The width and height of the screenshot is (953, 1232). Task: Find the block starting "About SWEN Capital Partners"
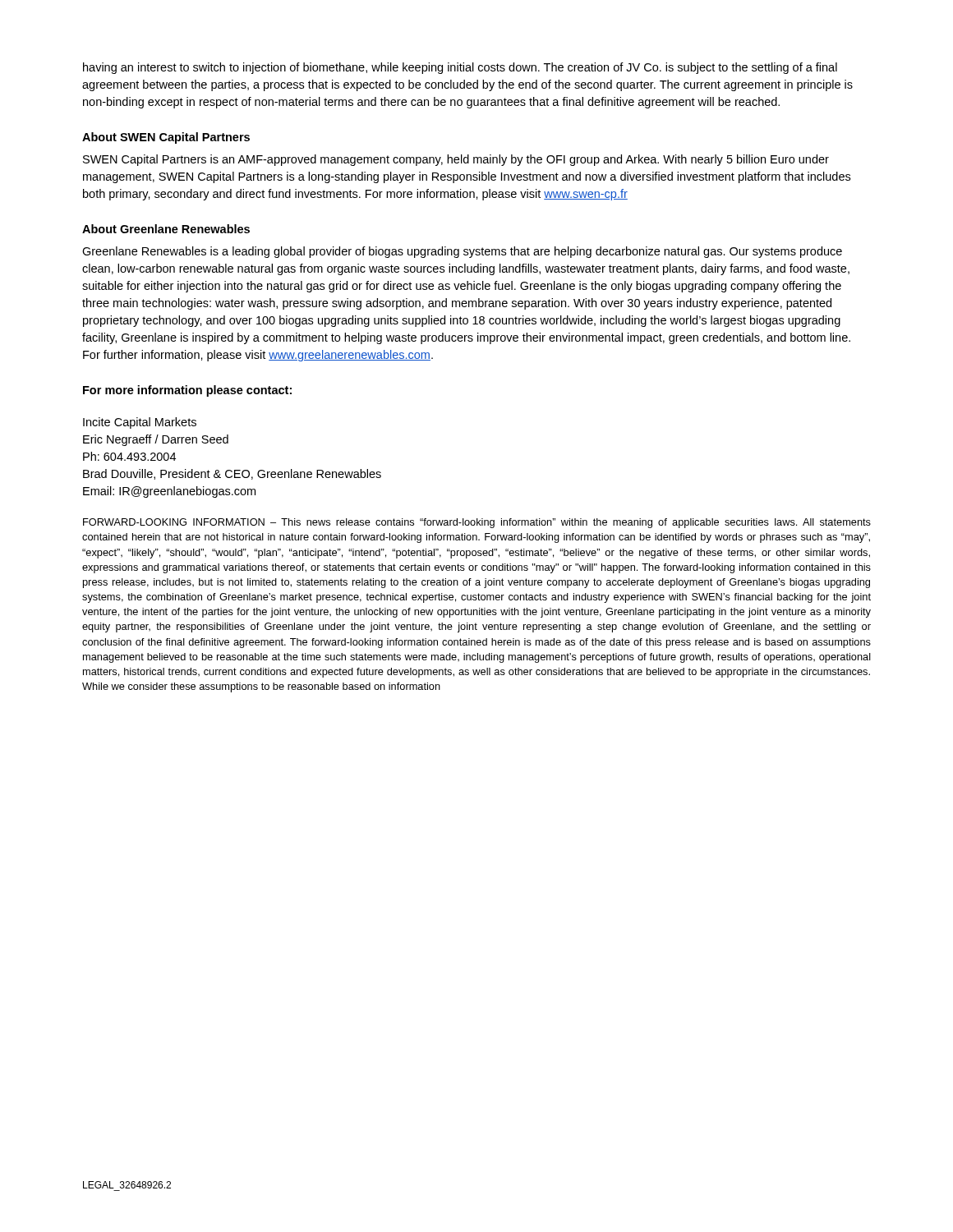pyautogui.click(x=166, y=137)
